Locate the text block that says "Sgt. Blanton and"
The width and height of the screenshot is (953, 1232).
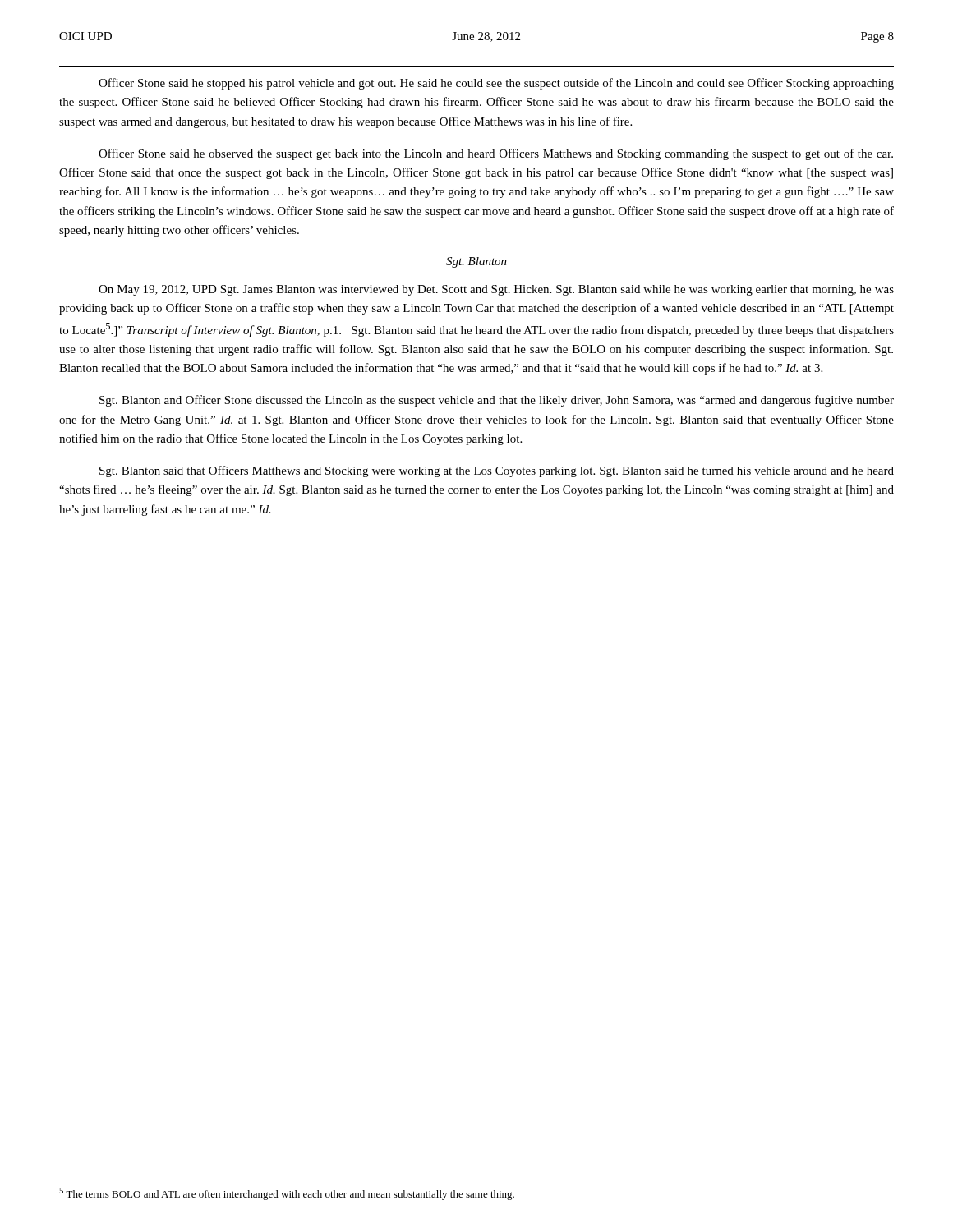tap(476, 419)
